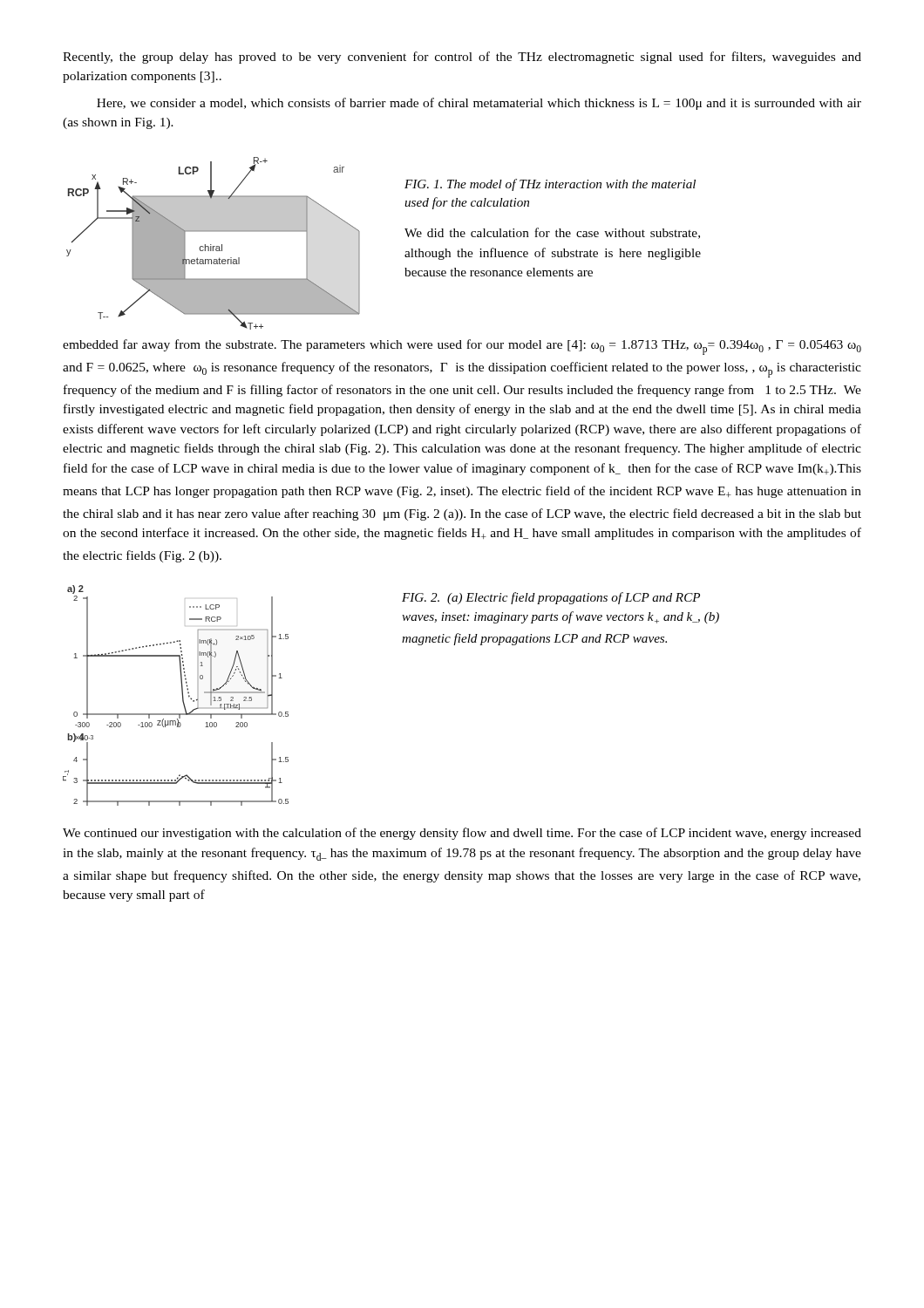
Task: Where is the passage that starts "We did the calculation for the"?
Action: 553,252
